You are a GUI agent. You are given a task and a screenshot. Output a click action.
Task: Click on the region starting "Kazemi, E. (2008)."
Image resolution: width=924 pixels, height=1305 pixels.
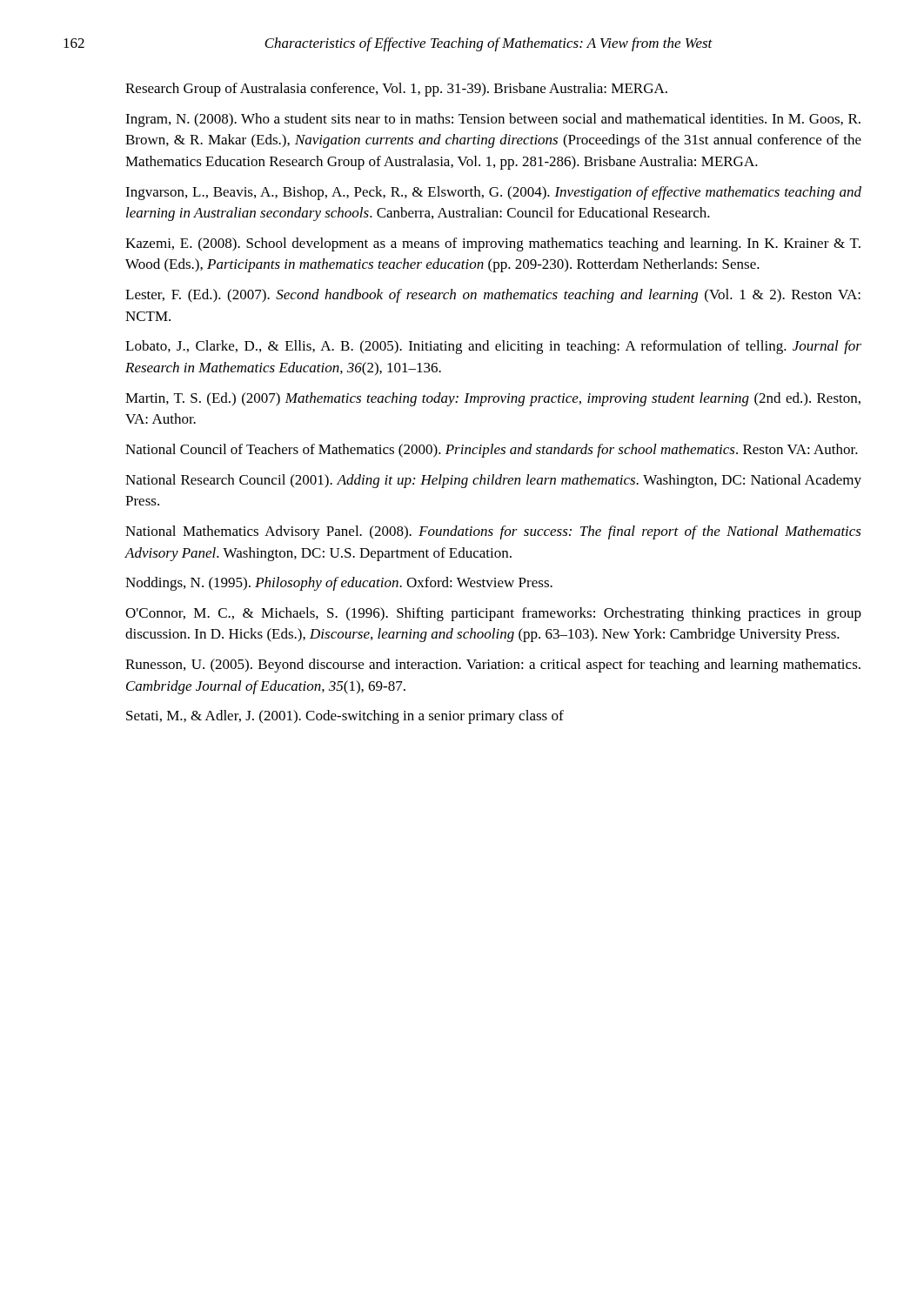coord(462,254)
